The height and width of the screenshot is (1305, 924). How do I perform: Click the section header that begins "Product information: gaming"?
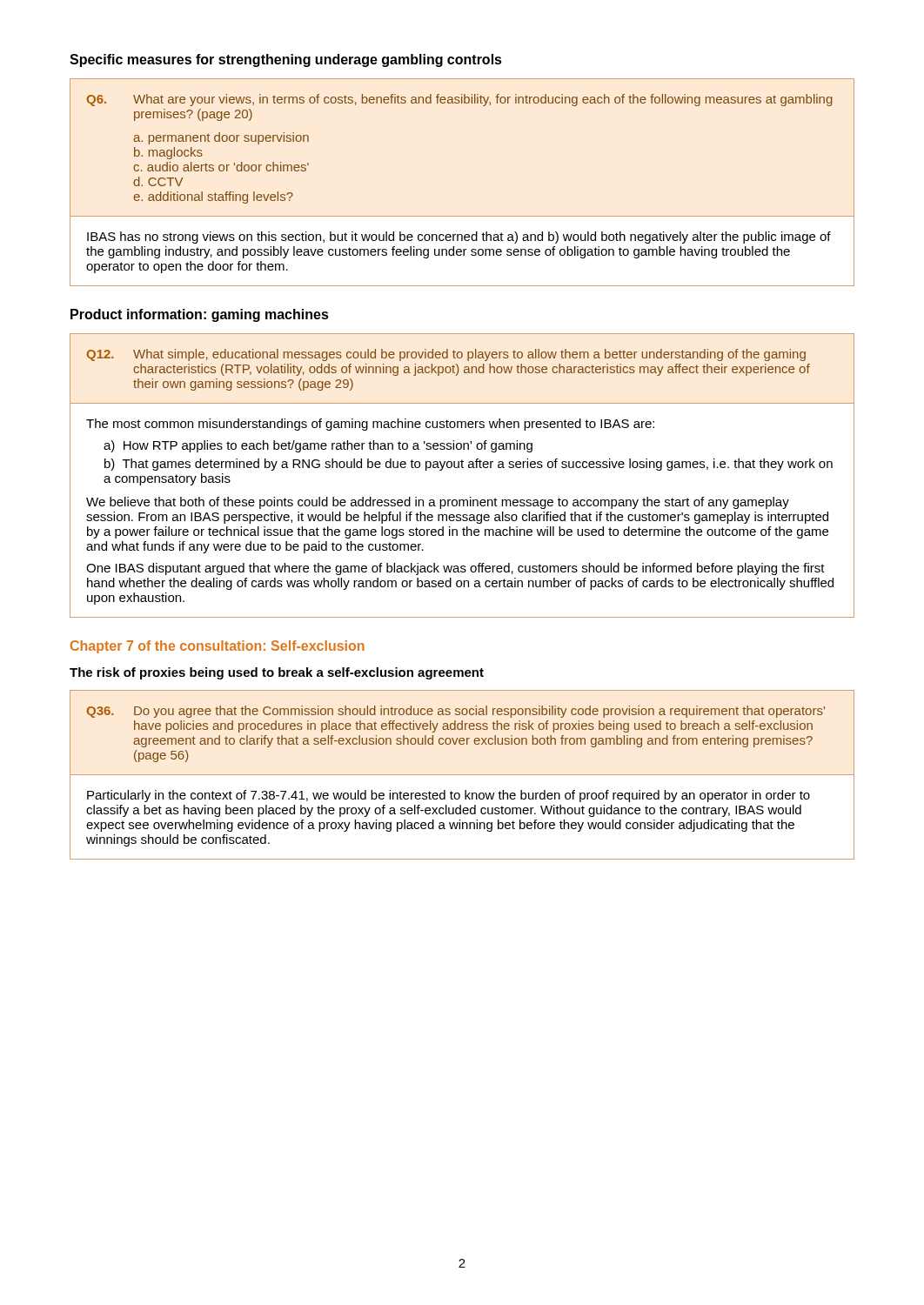click(x=199, y=315)
